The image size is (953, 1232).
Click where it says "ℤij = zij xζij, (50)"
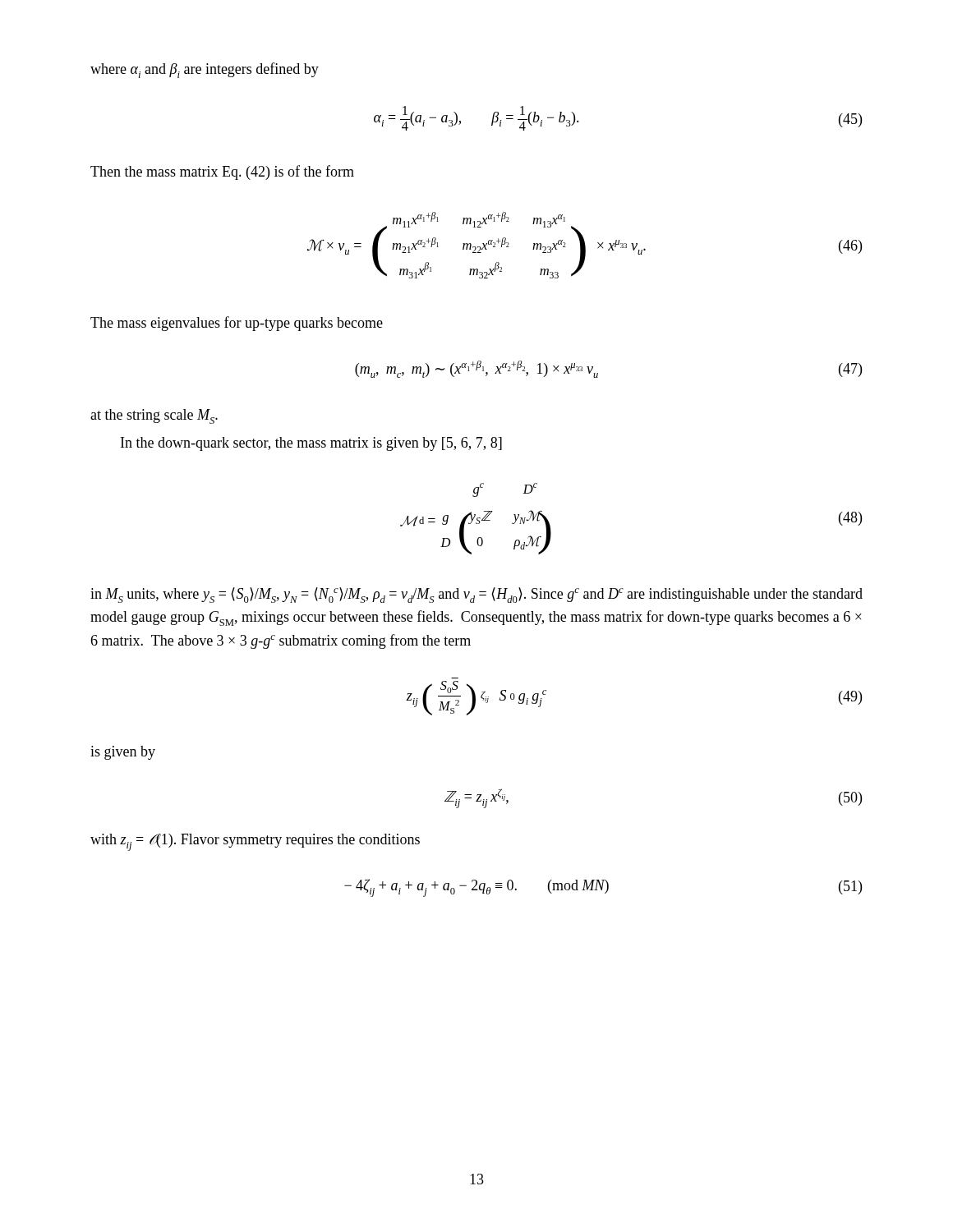click(484, 800)
